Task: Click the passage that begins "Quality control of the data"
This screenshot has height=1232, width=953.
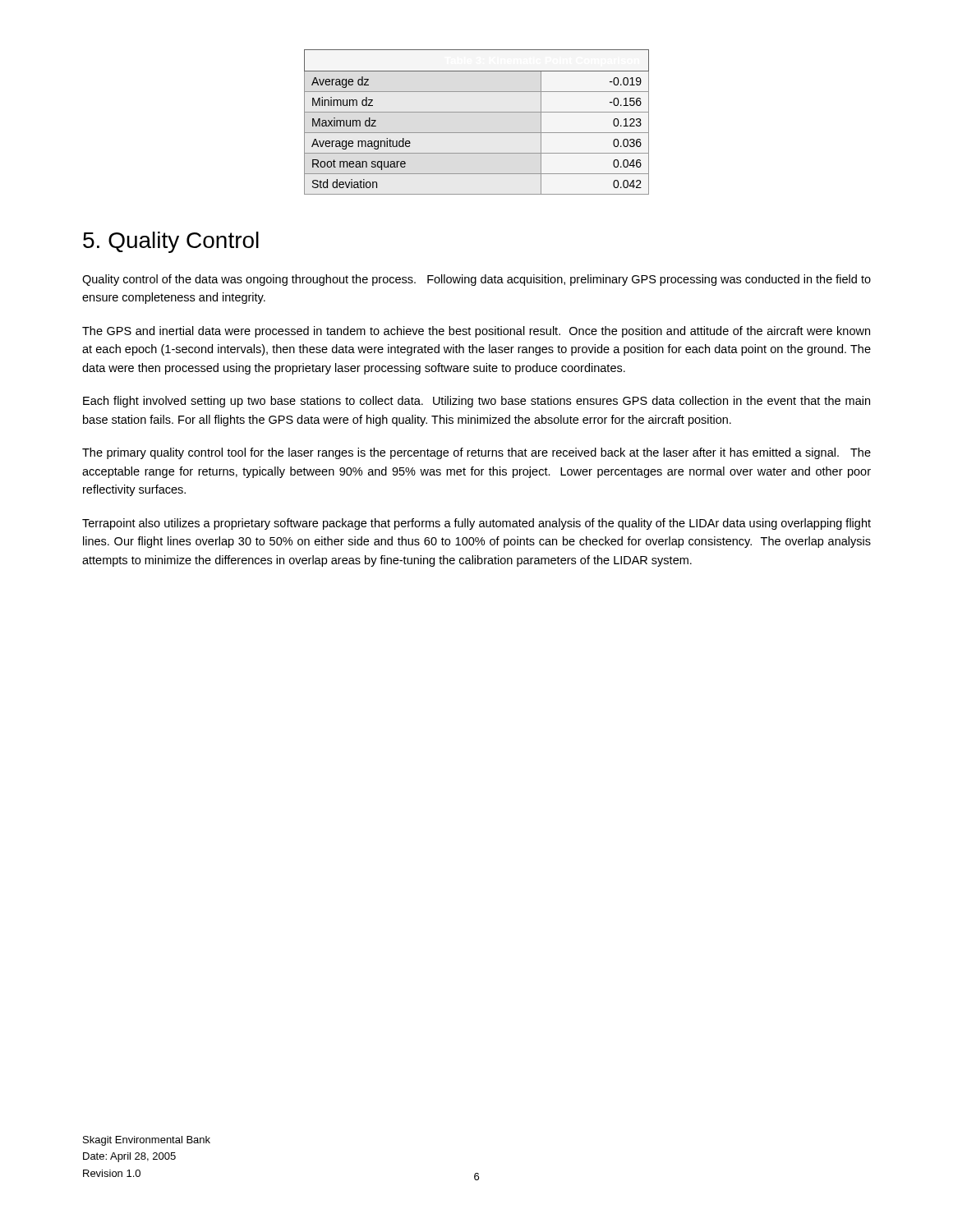Action: (476, 288)
